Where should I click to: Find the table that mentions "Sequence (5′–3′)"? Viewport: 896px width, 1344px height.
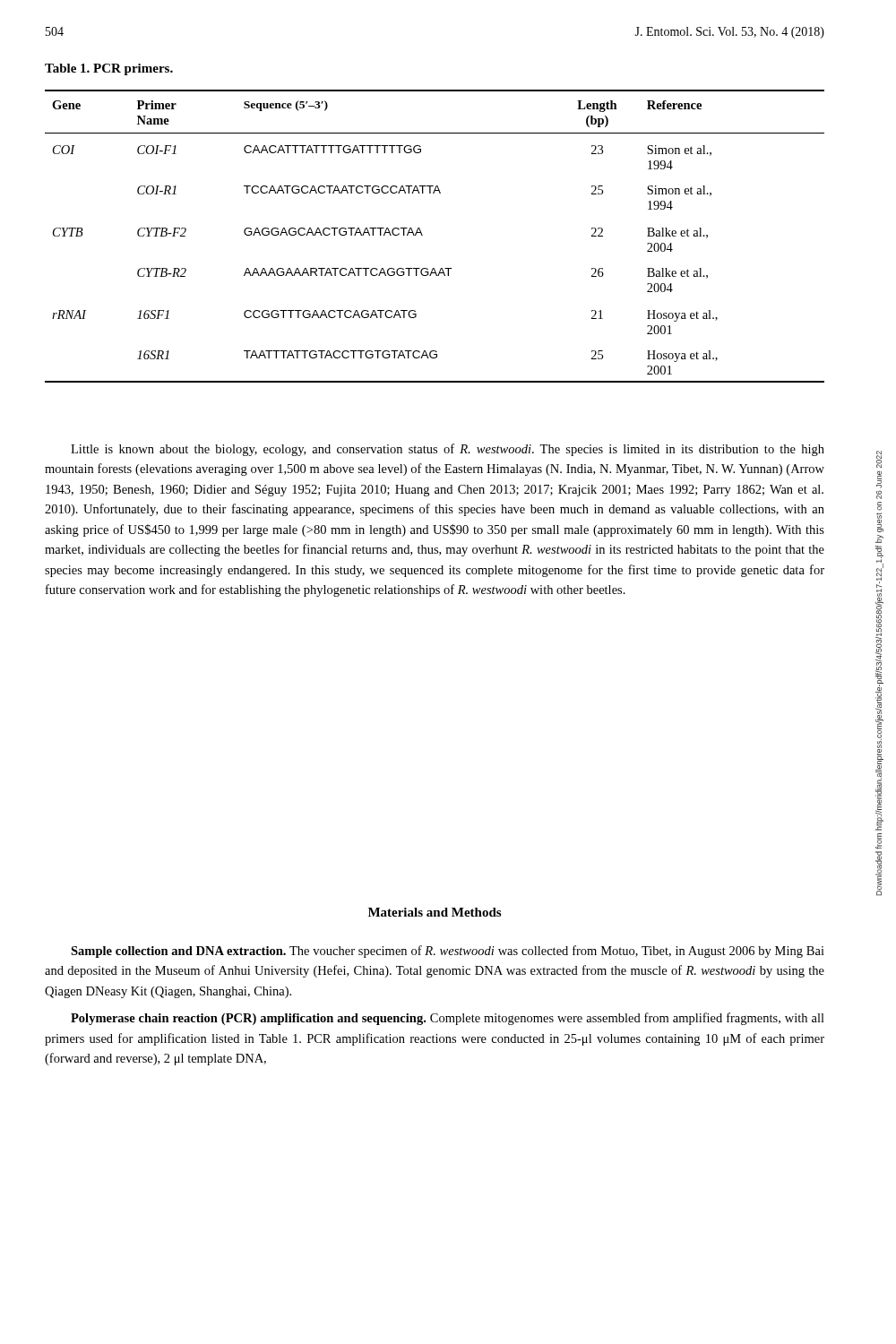435,237
